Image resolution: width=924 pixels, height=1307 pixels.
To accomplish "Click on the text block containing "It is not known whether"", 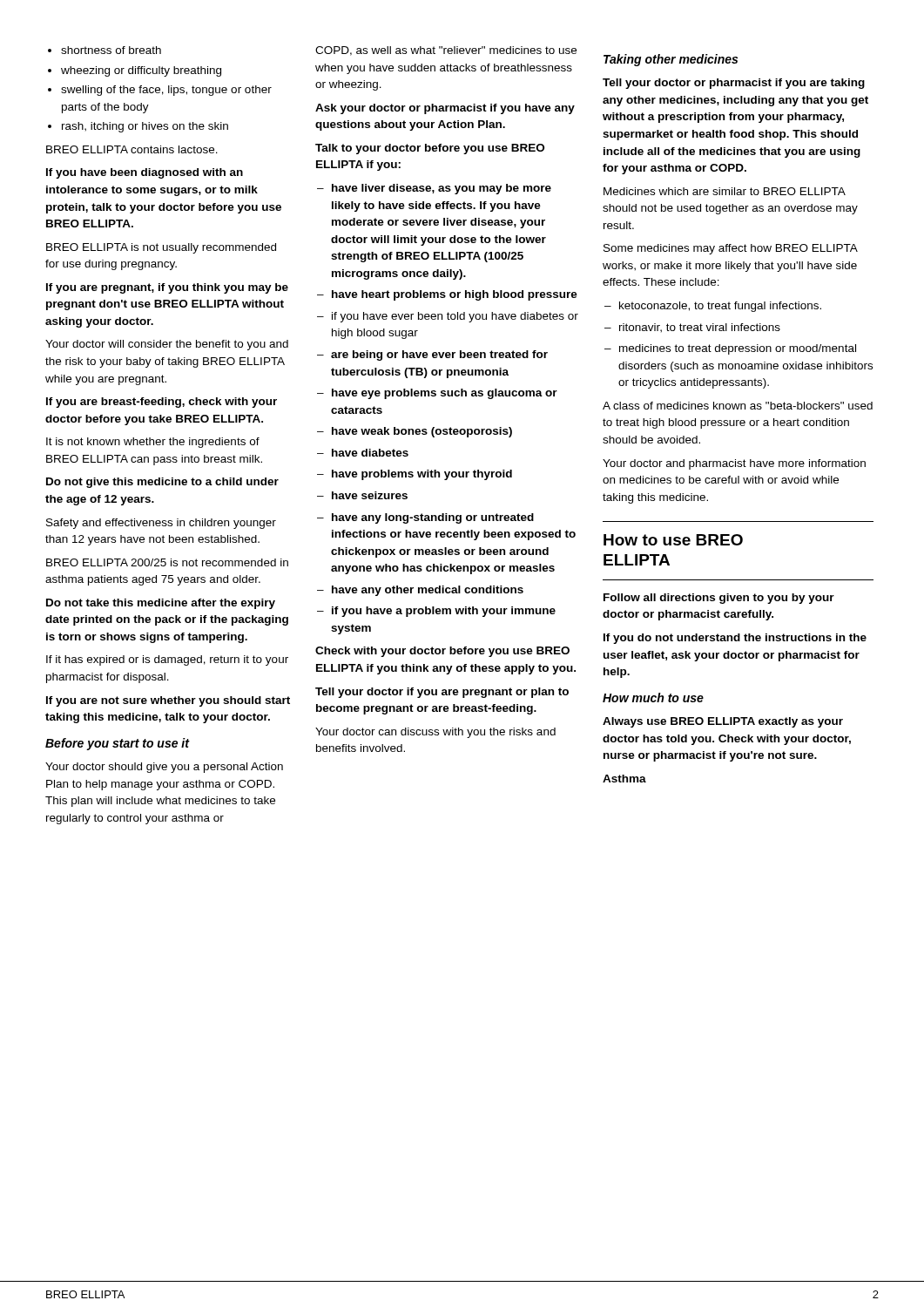I will (x=168, y=450).
